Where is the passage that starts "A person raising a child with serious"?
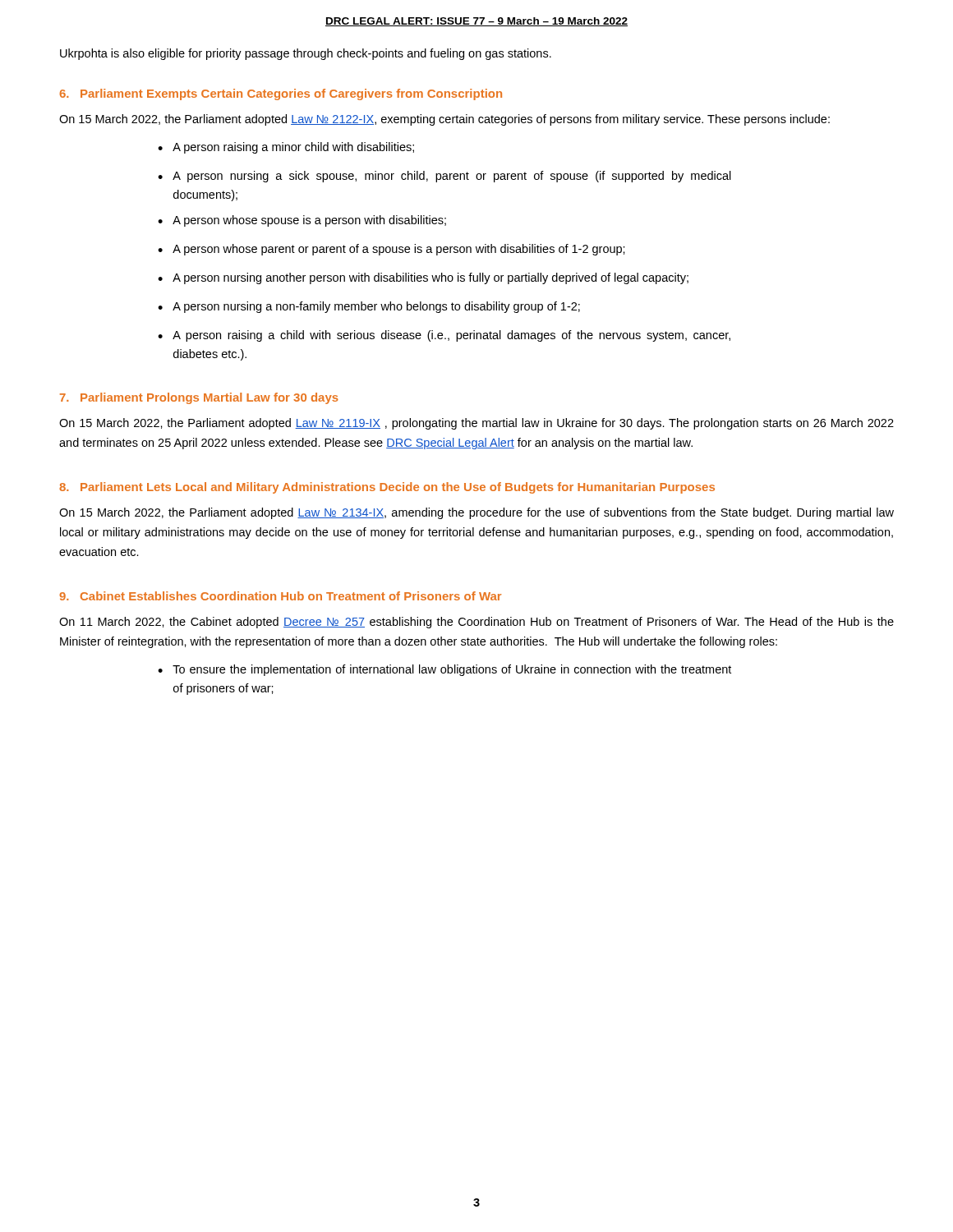This screenshot has height=1232, width=953. pyautogui.click(x=452, y=345)
